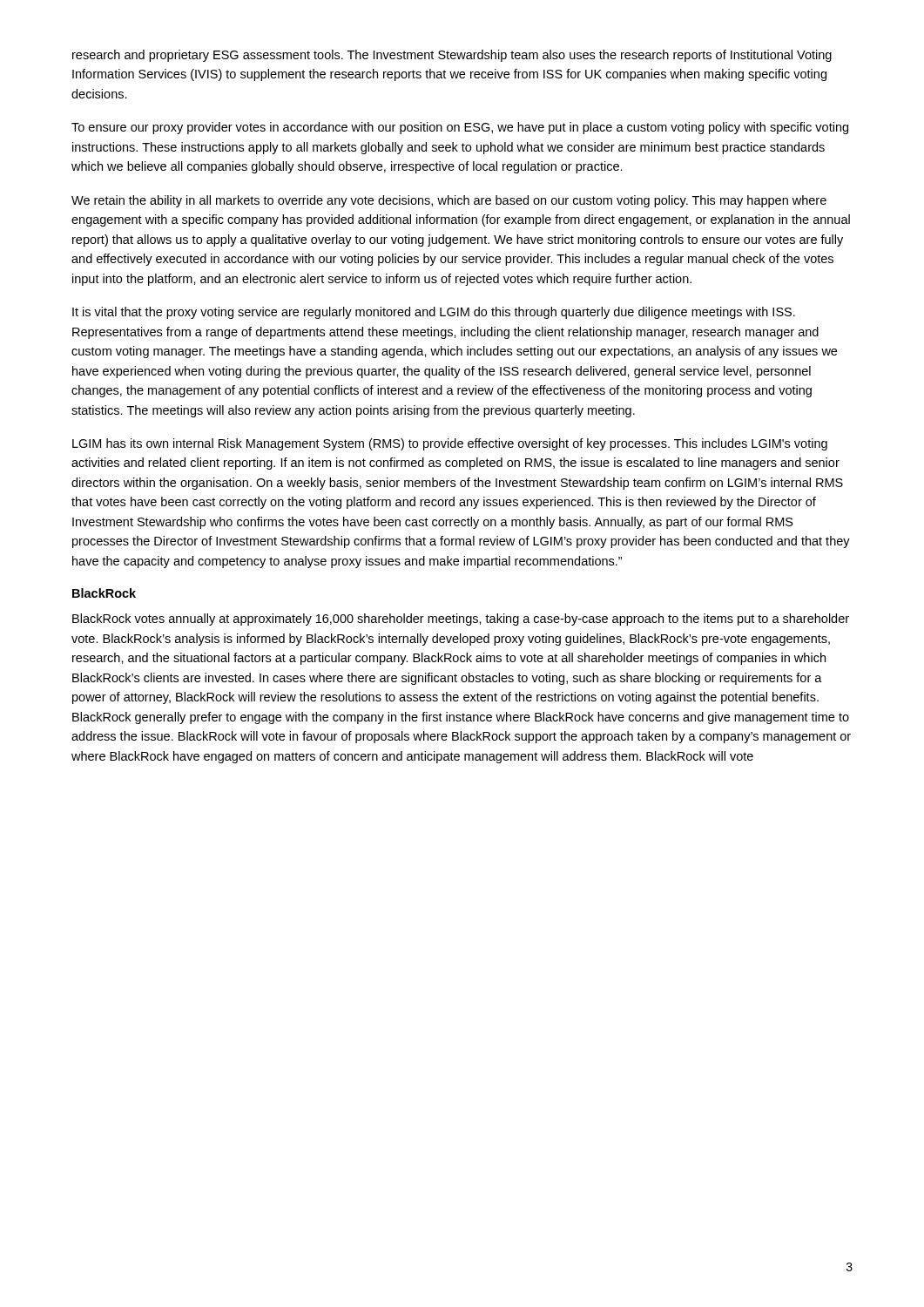Find the block on this page that starts "It is vital that the proxy voting service"

pos(455,361)
